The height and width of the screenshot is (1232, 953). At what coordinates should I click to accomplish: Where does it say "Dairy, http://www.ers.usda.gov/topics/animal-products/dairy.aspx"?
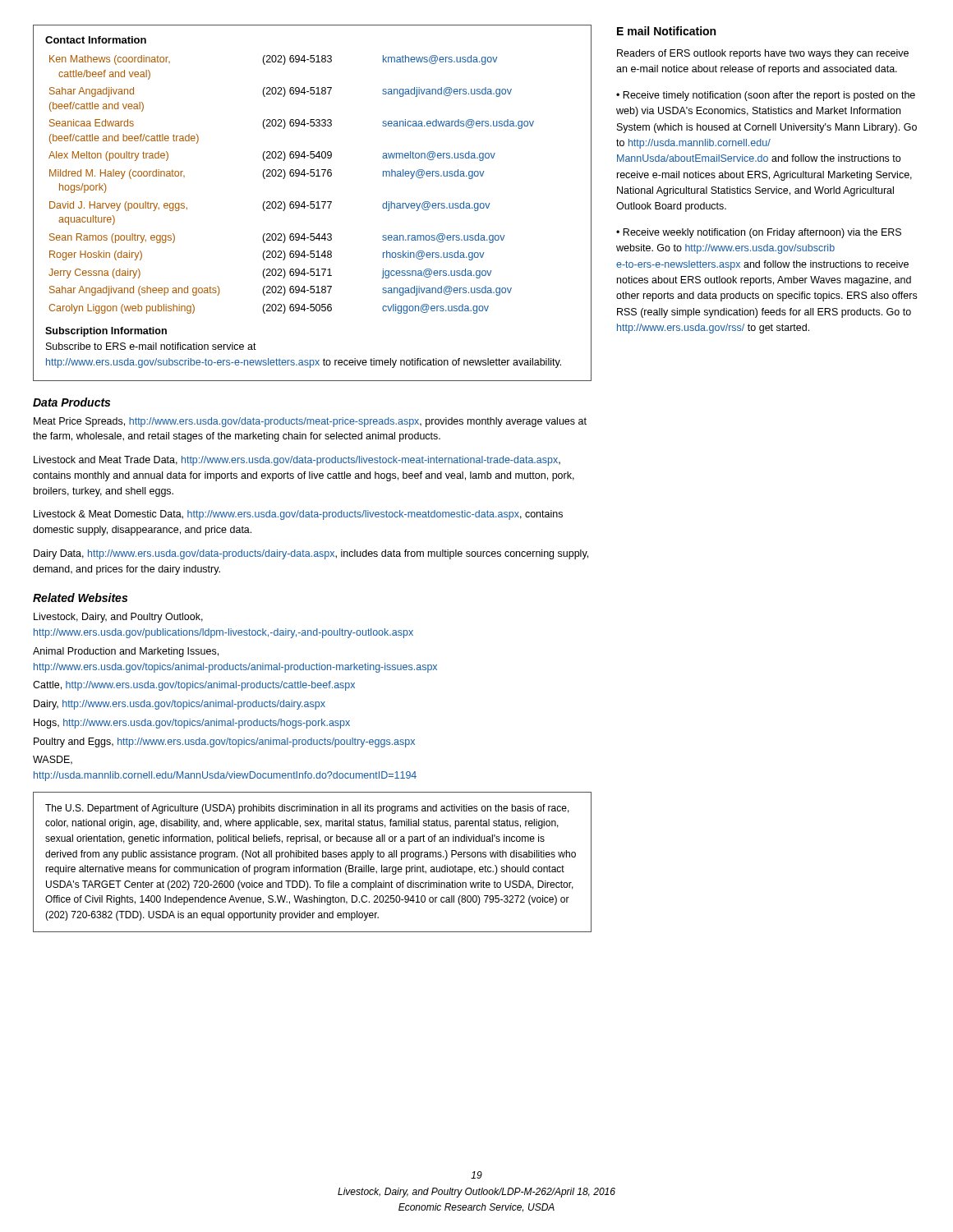[x=179, y=704]
